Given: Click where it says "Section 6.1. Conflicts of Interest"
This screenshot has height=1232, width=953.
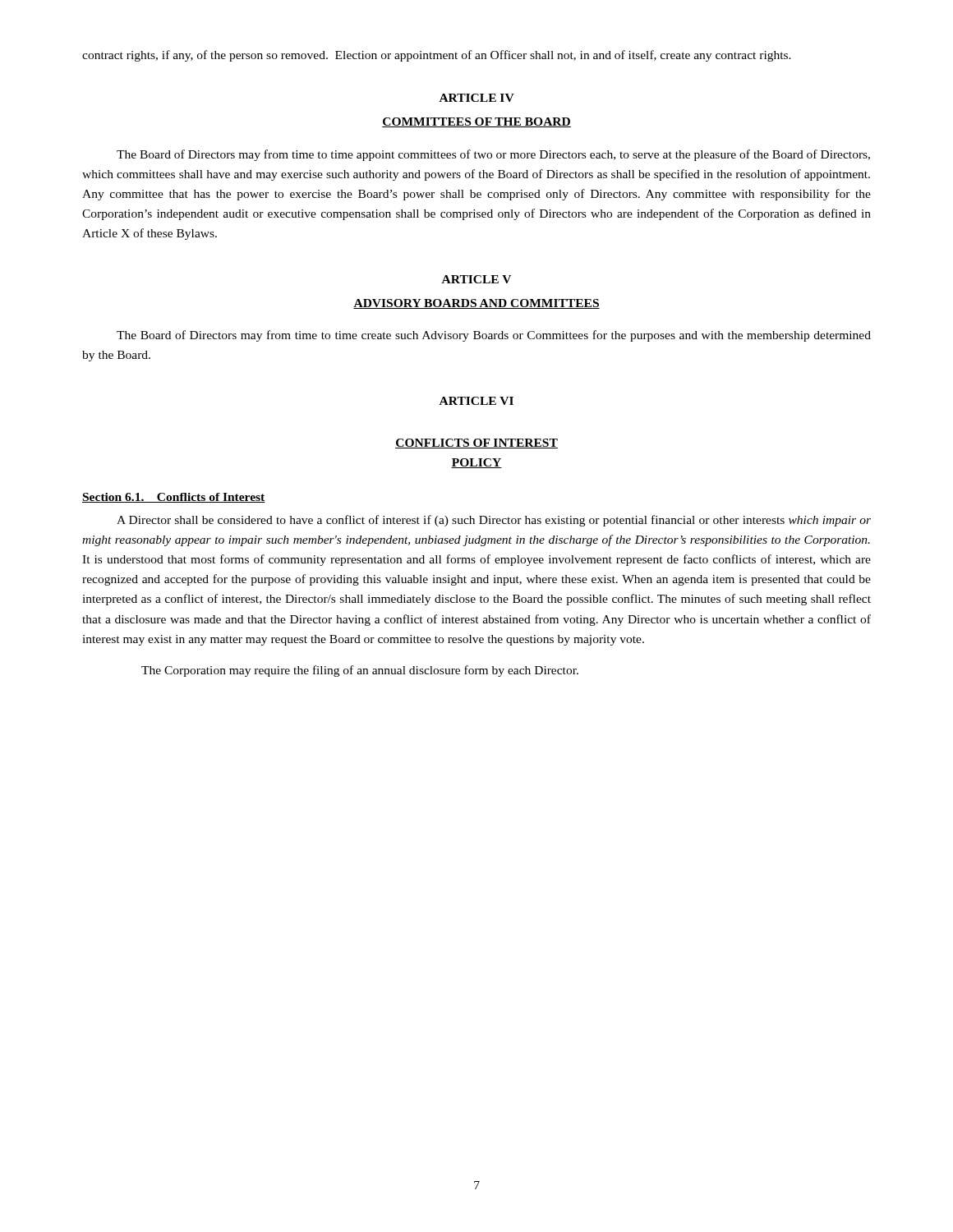Looking at the screenshot, I should point(174,498).
